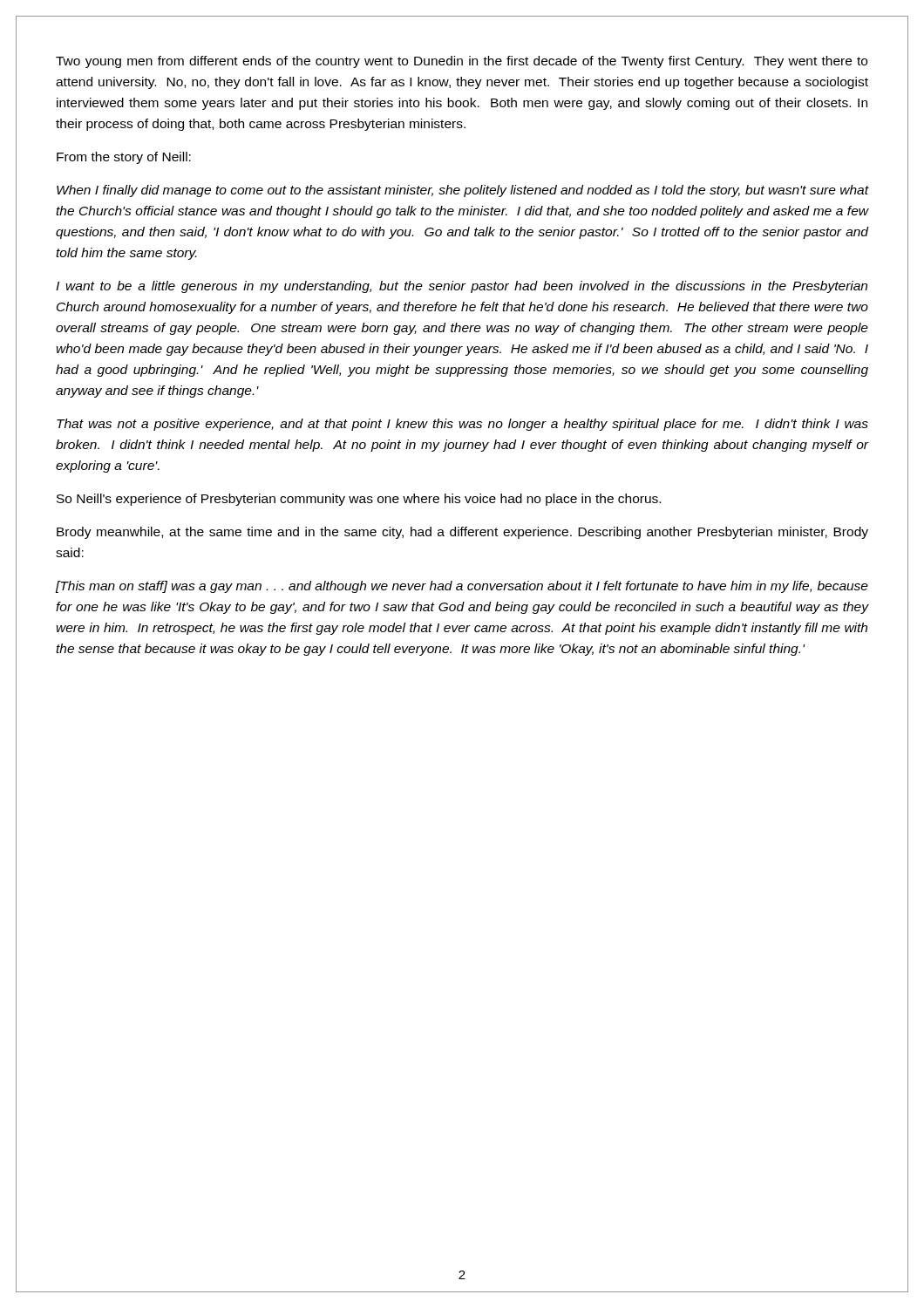The image size is (924, 1308).
Task: Select the text block that says "[This man on staff] was a"
Action: tap(462, 617)
